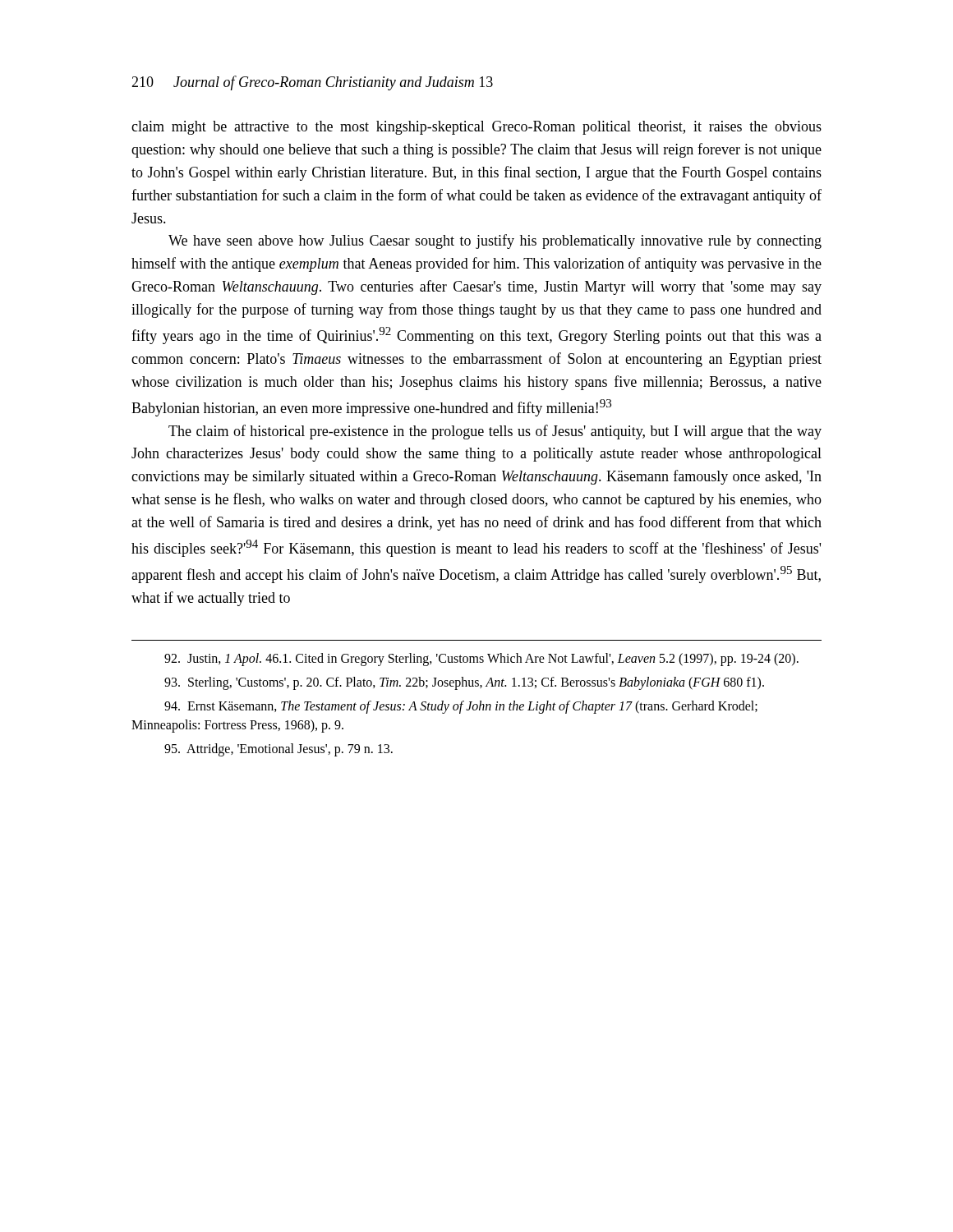This screenshot has width=953, height=1232.
Task: Select the text block starting "Attridge, 'Emotional Jesus', p. 79 n. 13."
Action: click(x=279, y=749)
